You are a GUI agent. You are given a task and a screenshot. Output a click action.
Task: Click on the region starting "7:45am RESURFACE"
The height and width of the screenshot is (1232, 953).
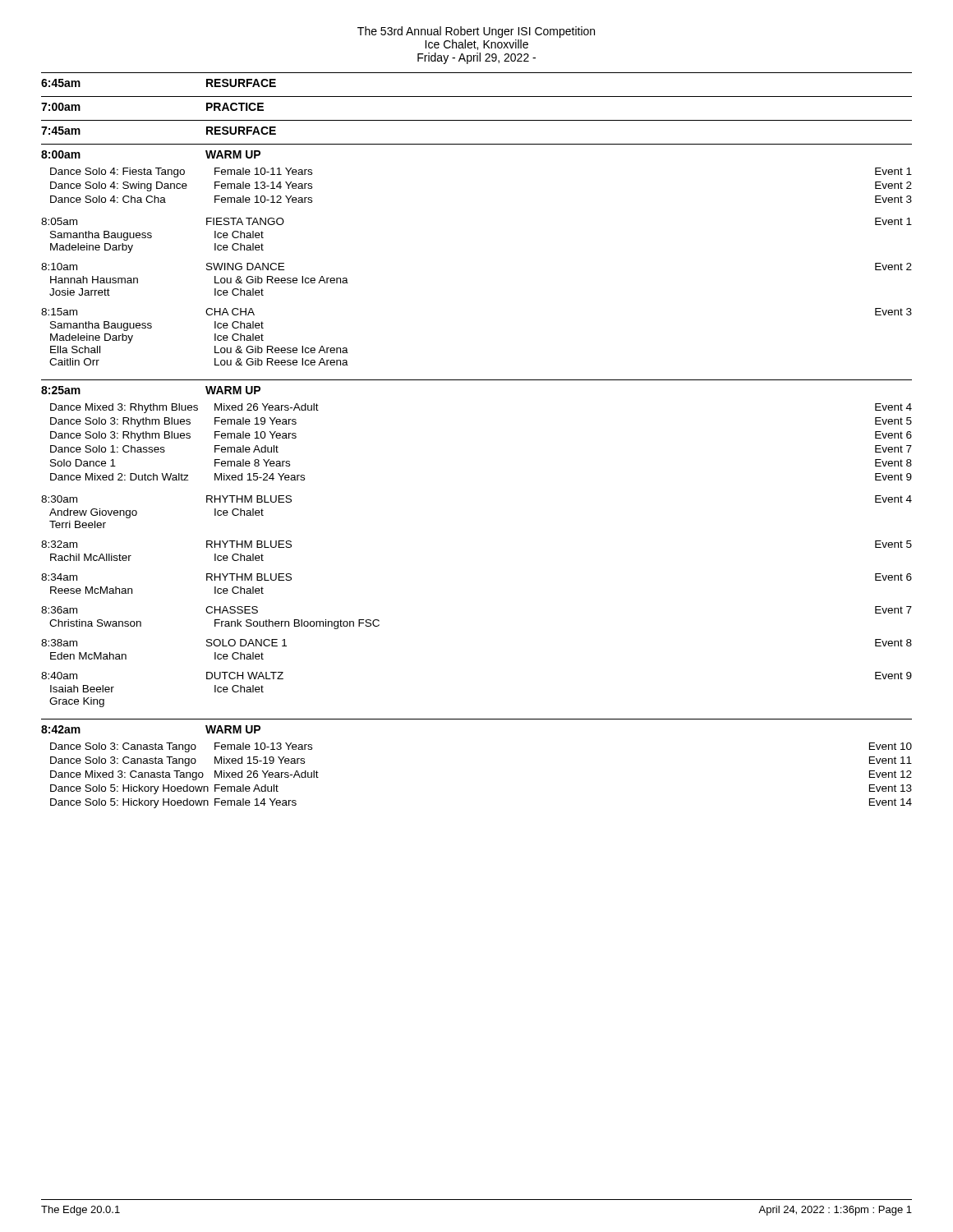click(x=476, y=131)
